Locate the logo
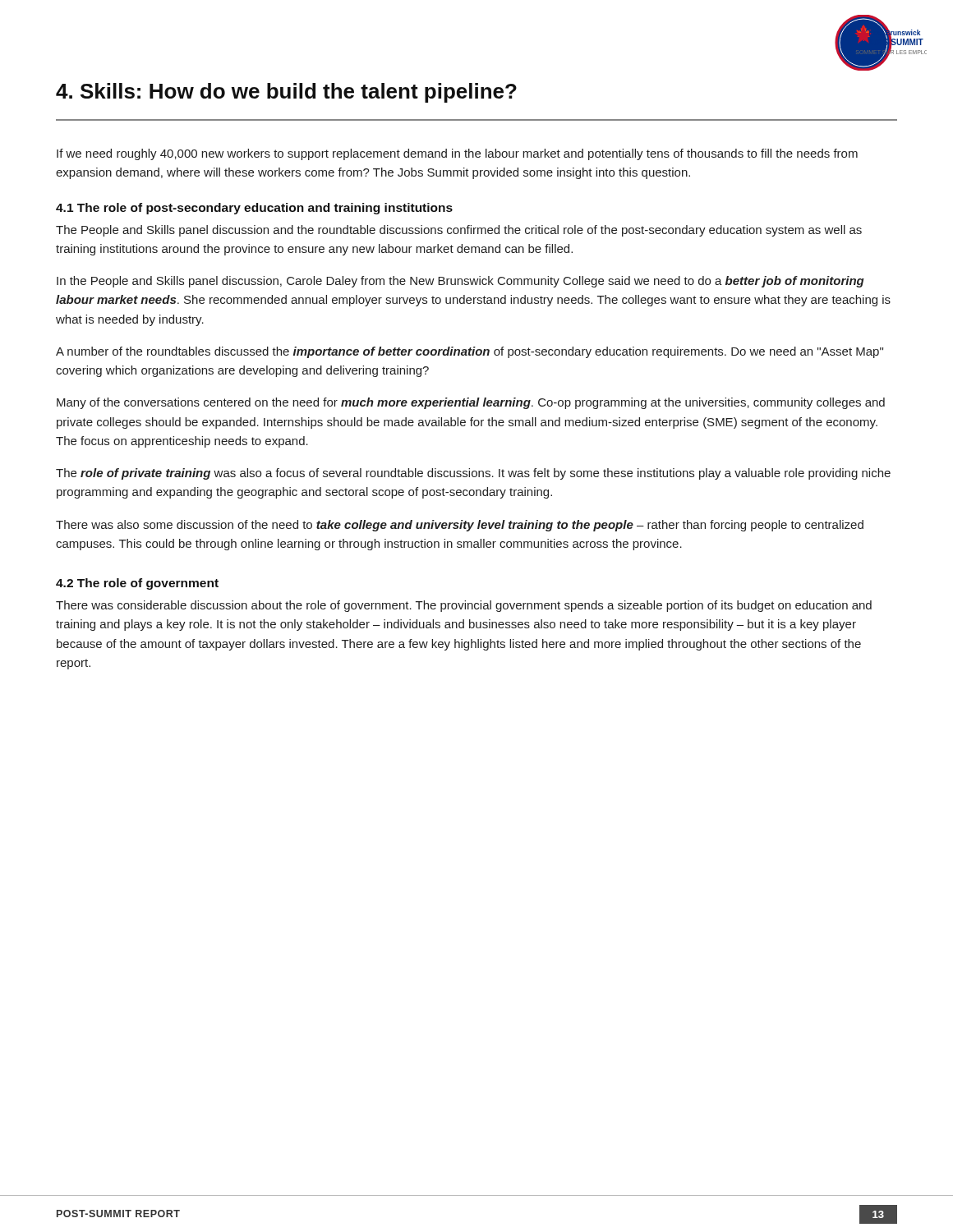Viewport: 953px width, 1232px height. point(879,43)
